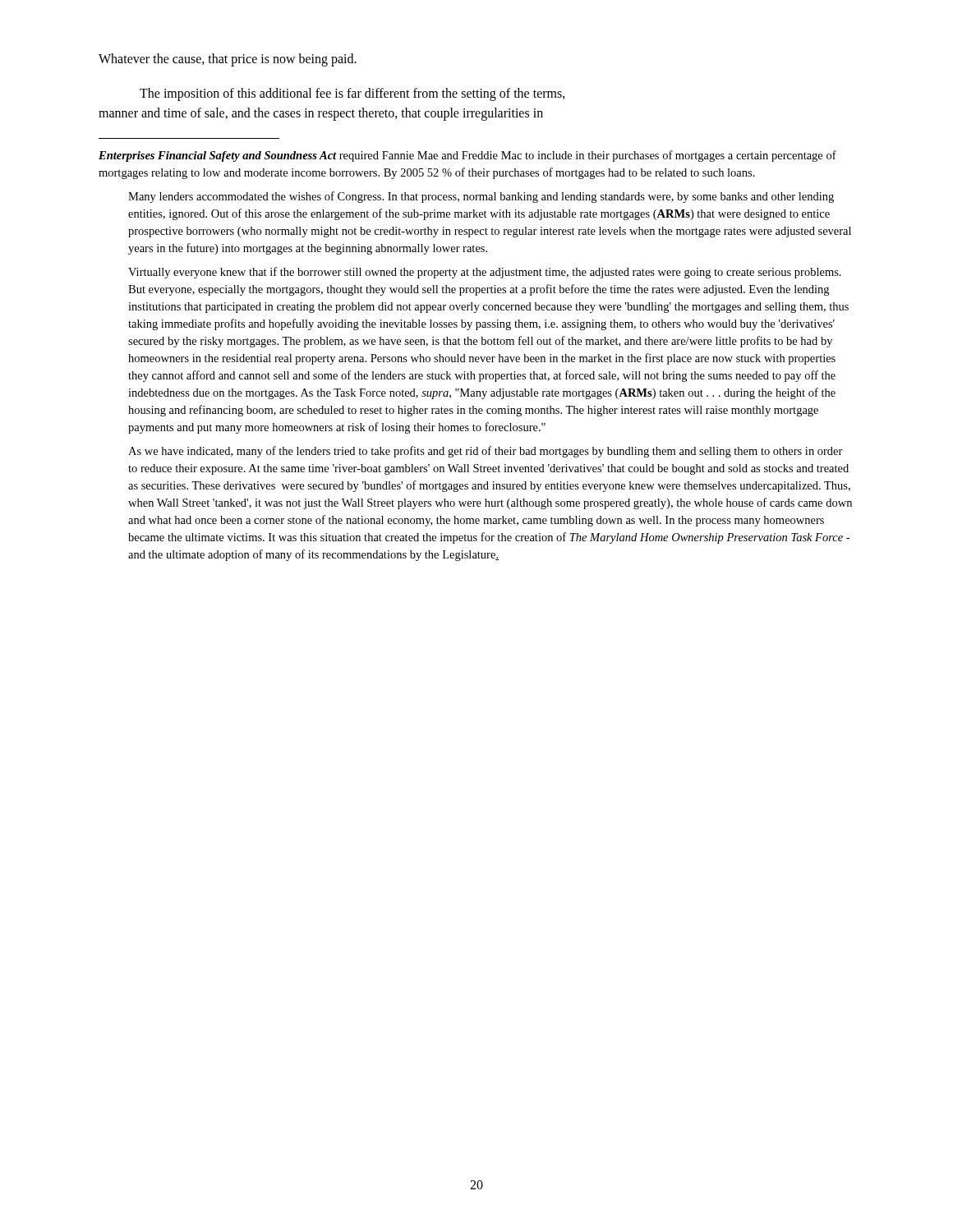Navigate to the text starting "The imposition of this additional fee is far"
The height and width of the screenshot is (1232, 953).
coord(353,93)
